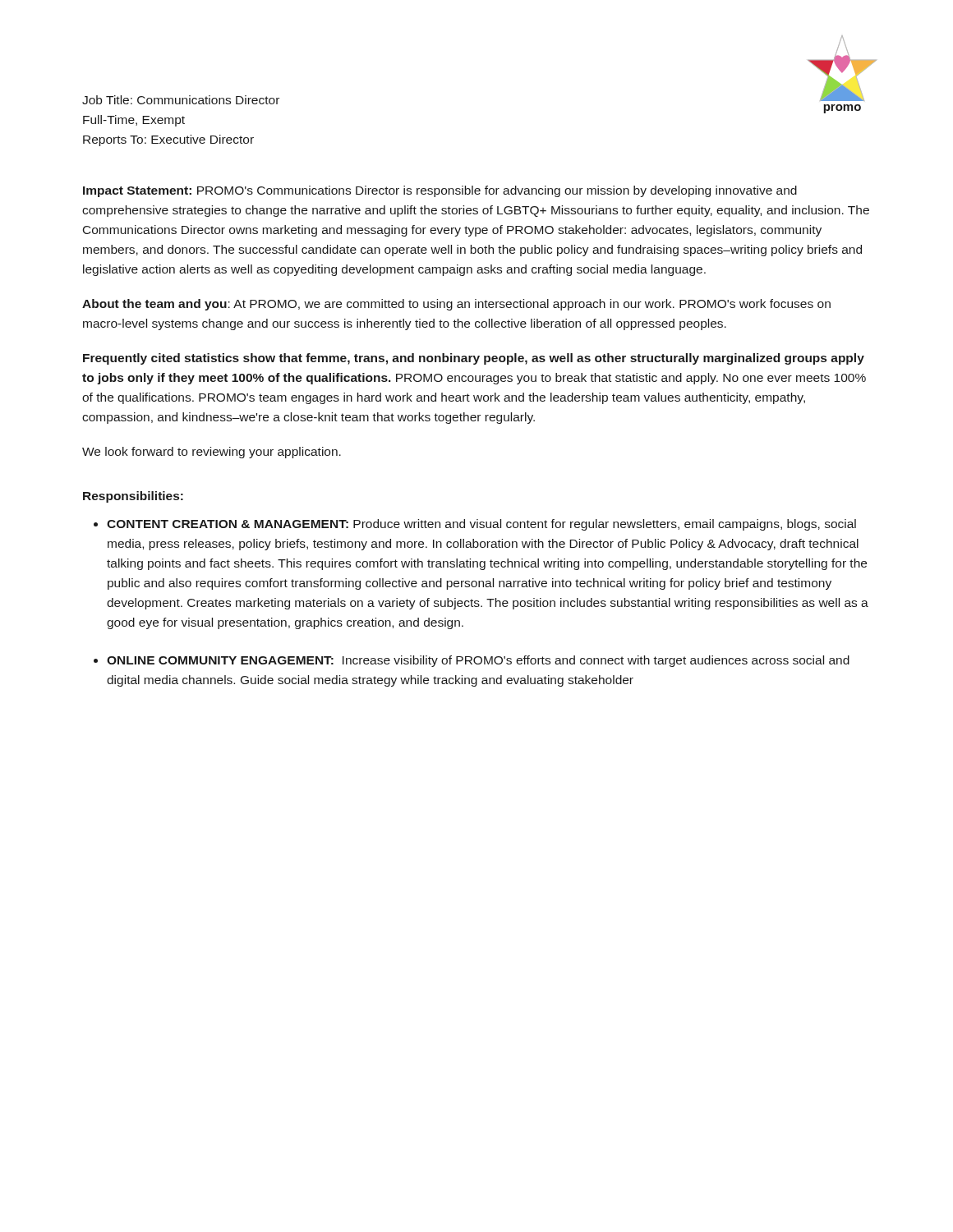The width and height of the screenshot is (953, 1232).
Task: Click on the region starting "Job Title: Communications Director Full-Time, Exempt Reports"
Action: point(181,120)
